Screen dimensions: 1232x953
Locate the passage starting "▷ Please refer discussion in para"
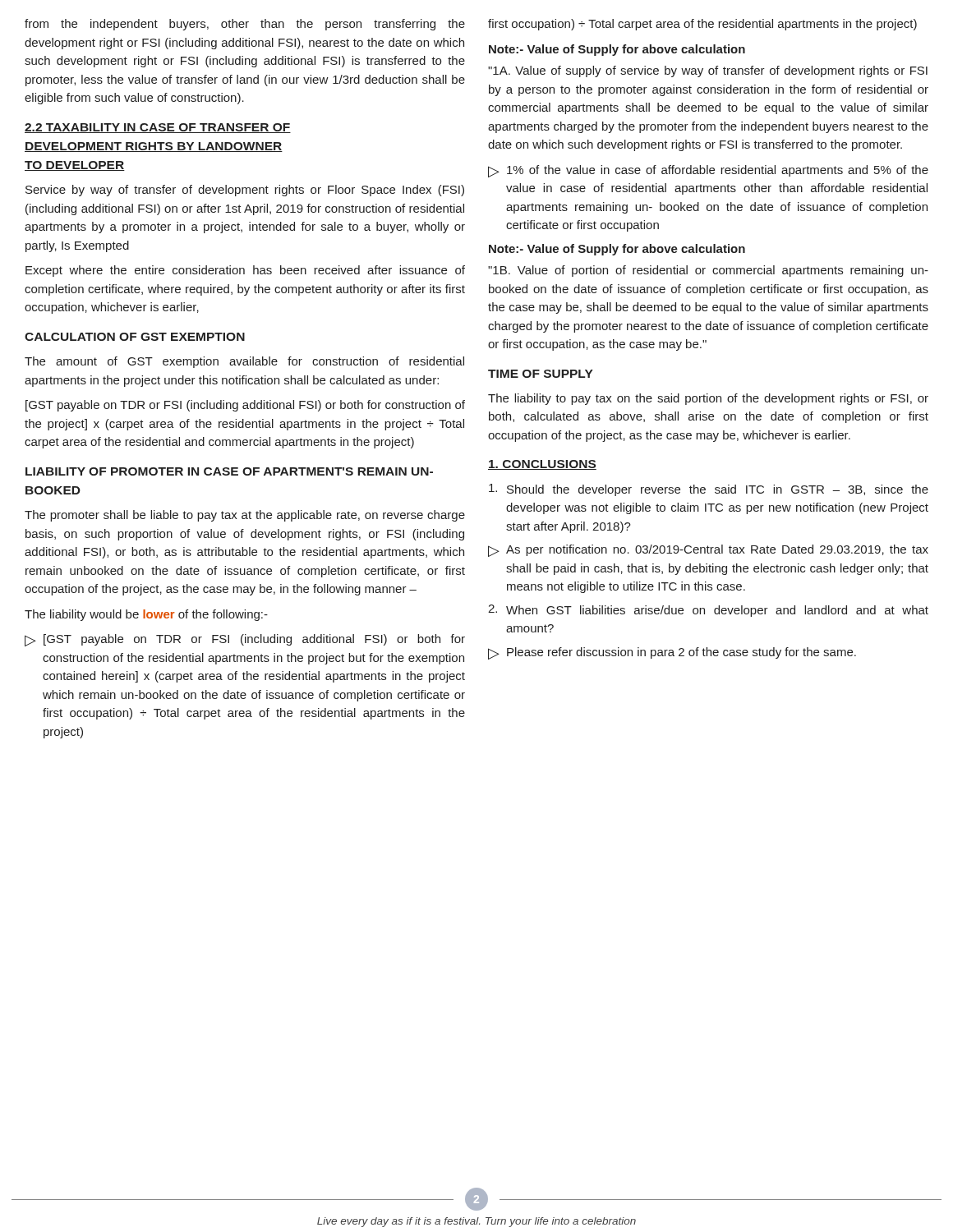pos(708,652)
